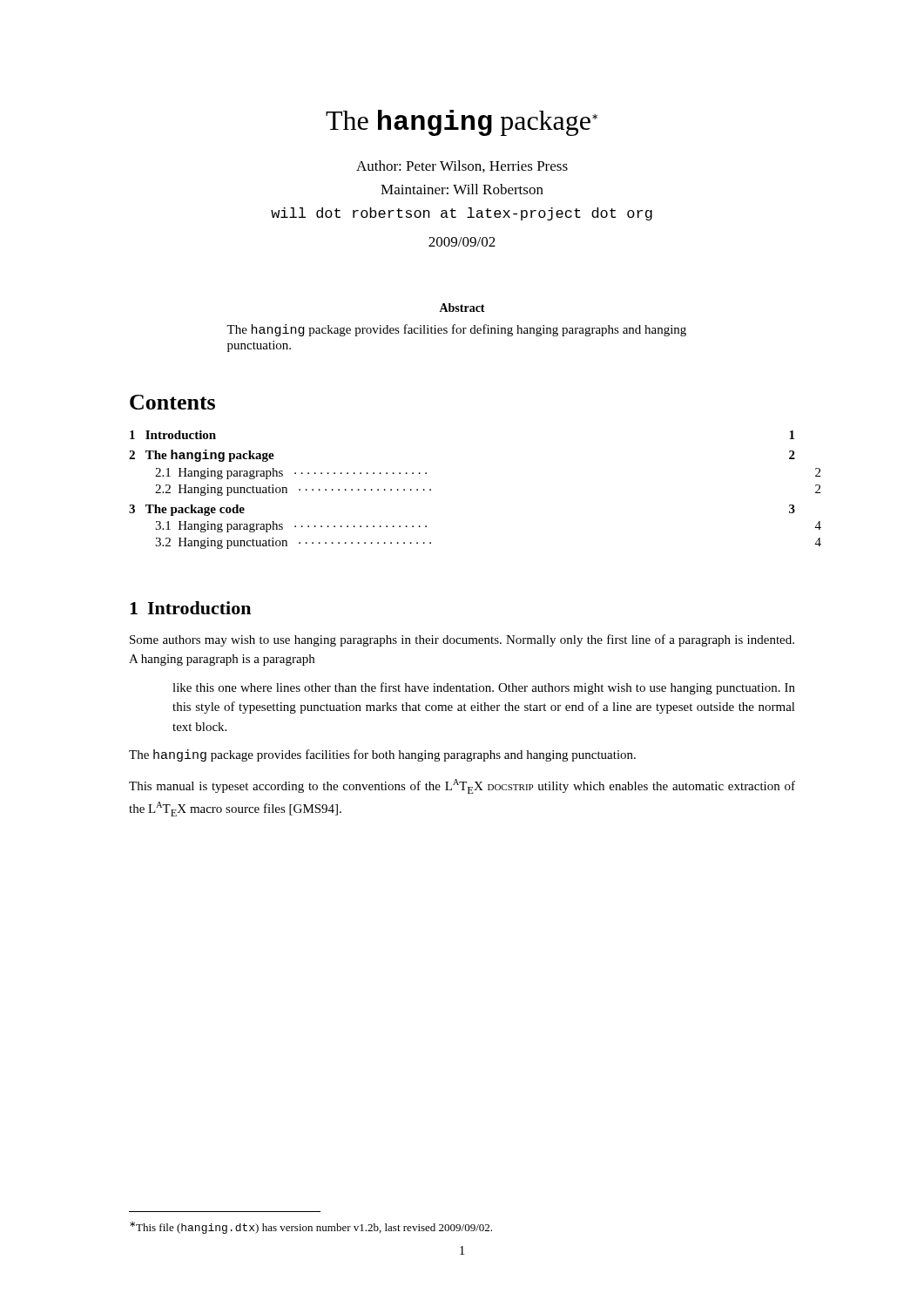Select the element starting "The hanging package provides facilities for both hanging"
This screenshot has width=924, height=1307.
pos(383,755)
